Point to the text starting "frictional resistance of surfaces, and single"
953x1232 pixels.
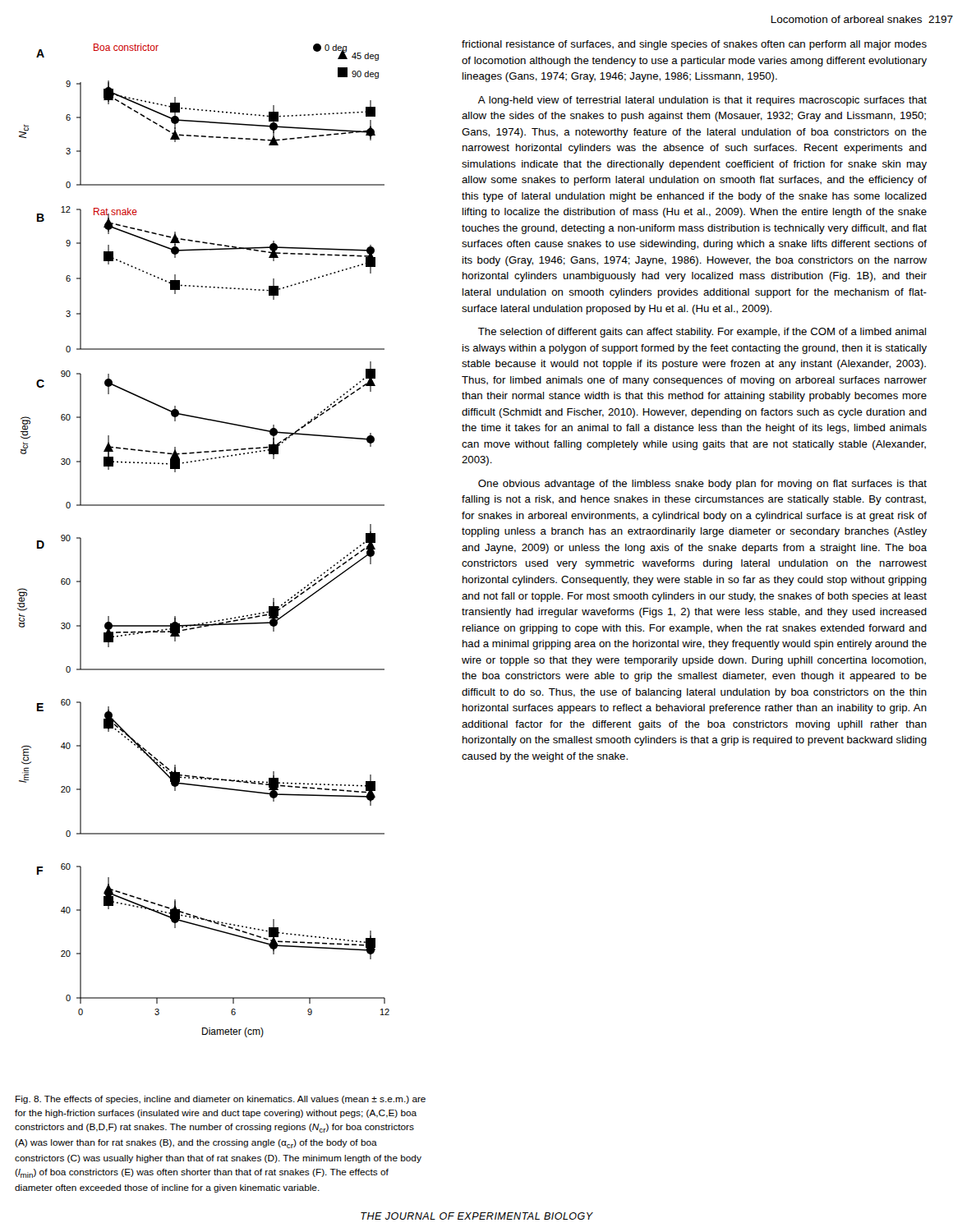coord(694,400)
